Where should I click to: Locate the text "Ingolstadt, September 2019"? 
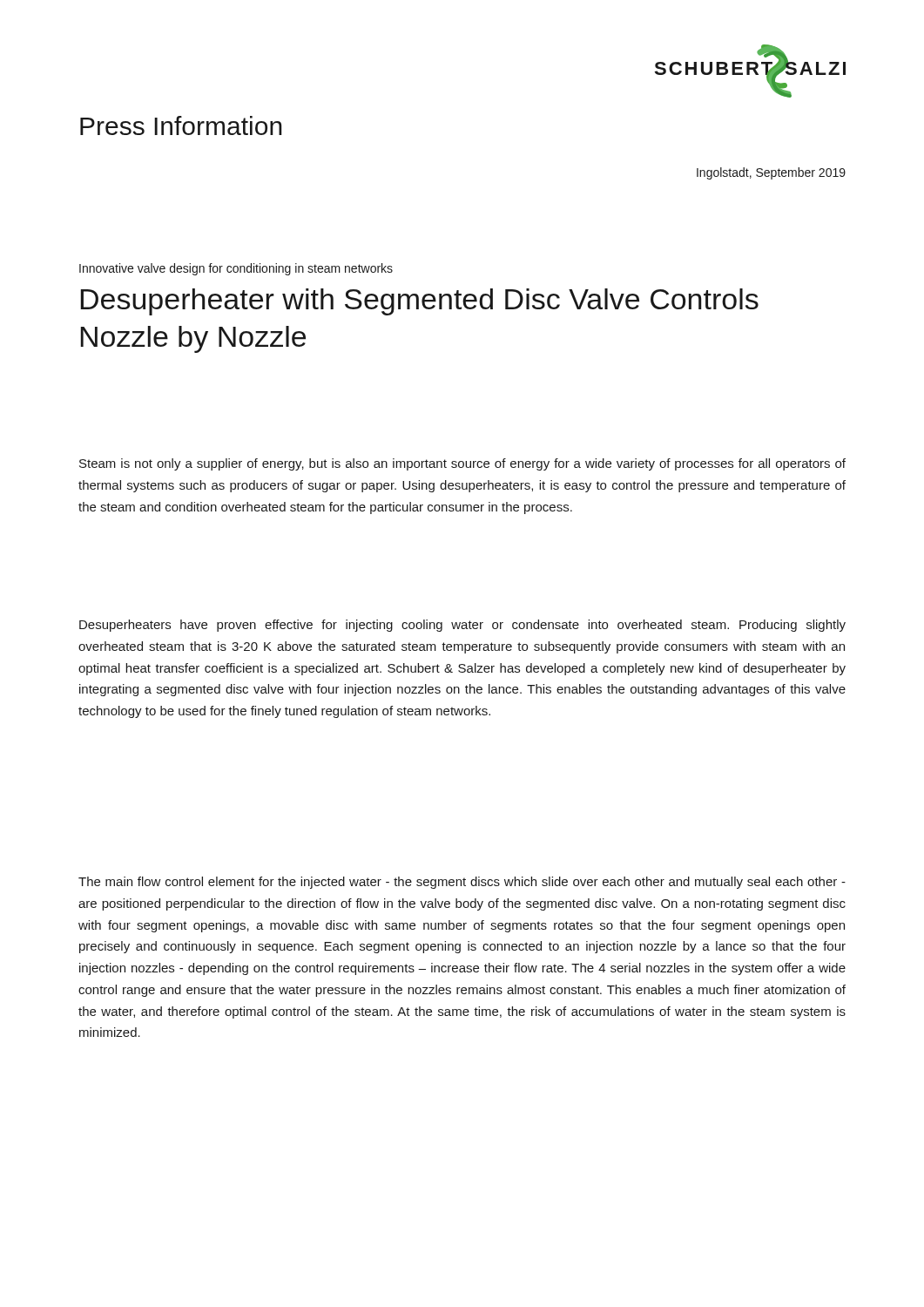pyautogui.click(x=771, y=173)
